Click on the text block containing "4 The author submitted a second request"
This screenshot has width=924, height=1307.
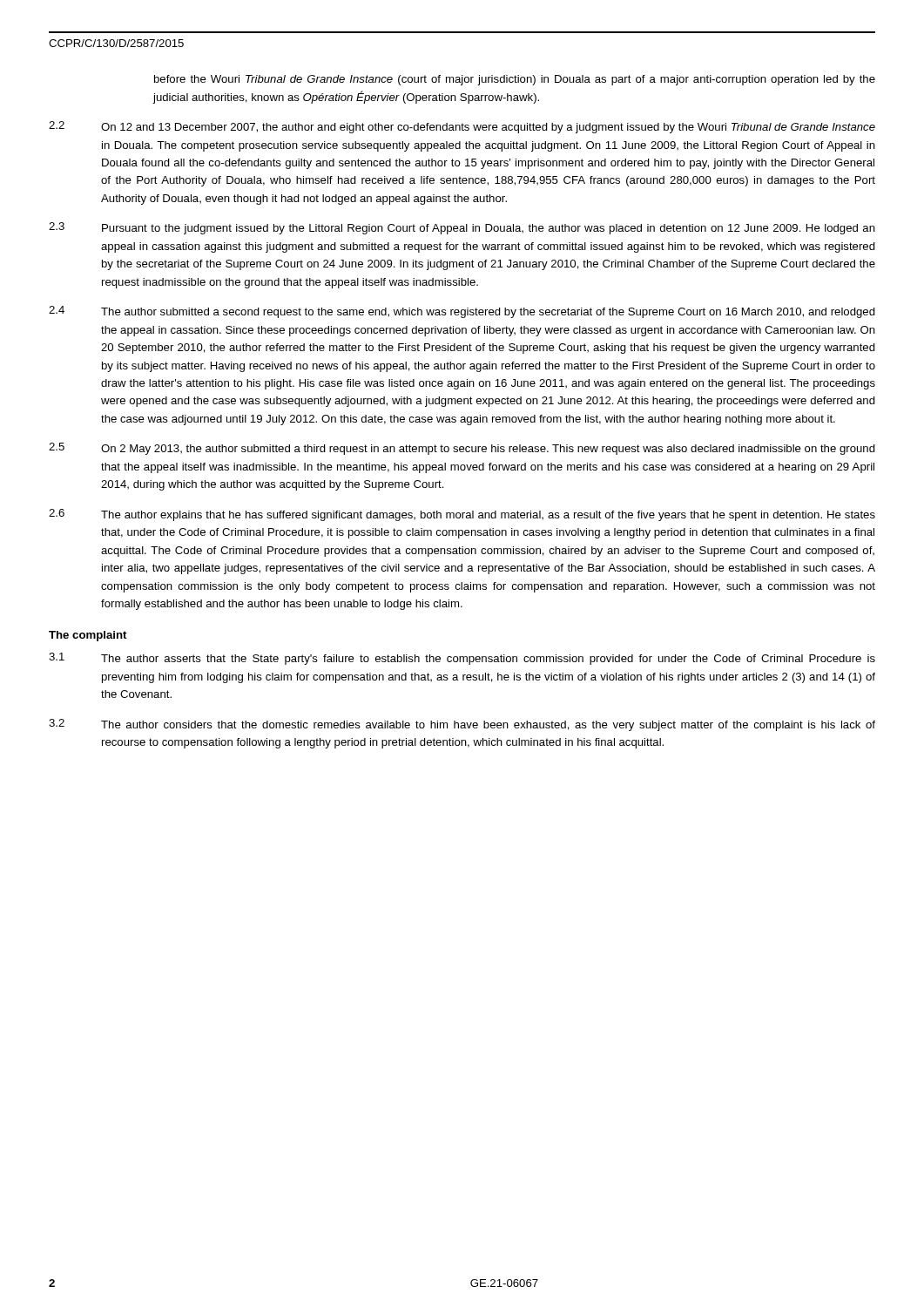click(x=462, y=366)
